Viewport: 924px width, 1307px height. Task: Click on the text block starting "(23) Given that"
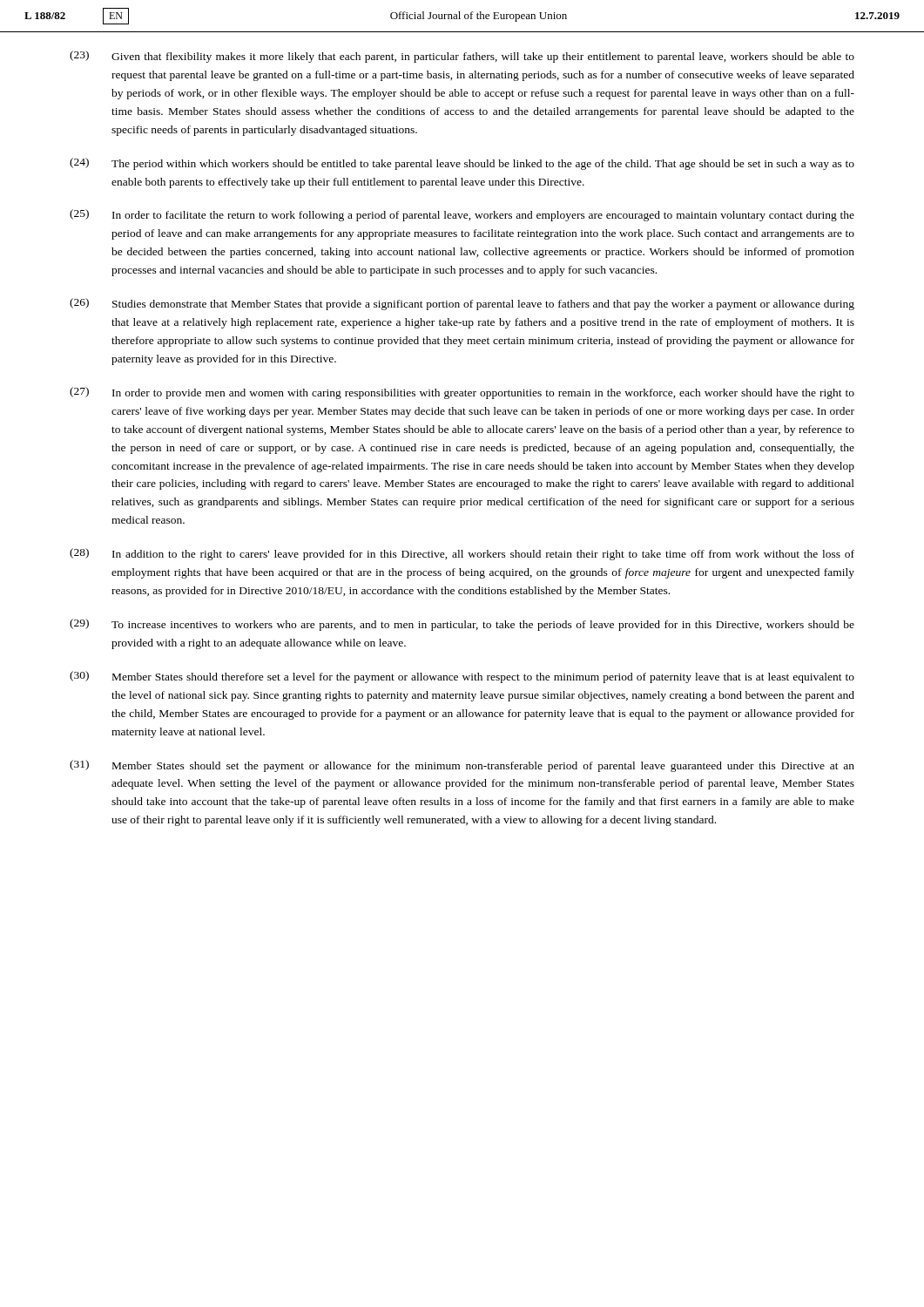[462, 94]
